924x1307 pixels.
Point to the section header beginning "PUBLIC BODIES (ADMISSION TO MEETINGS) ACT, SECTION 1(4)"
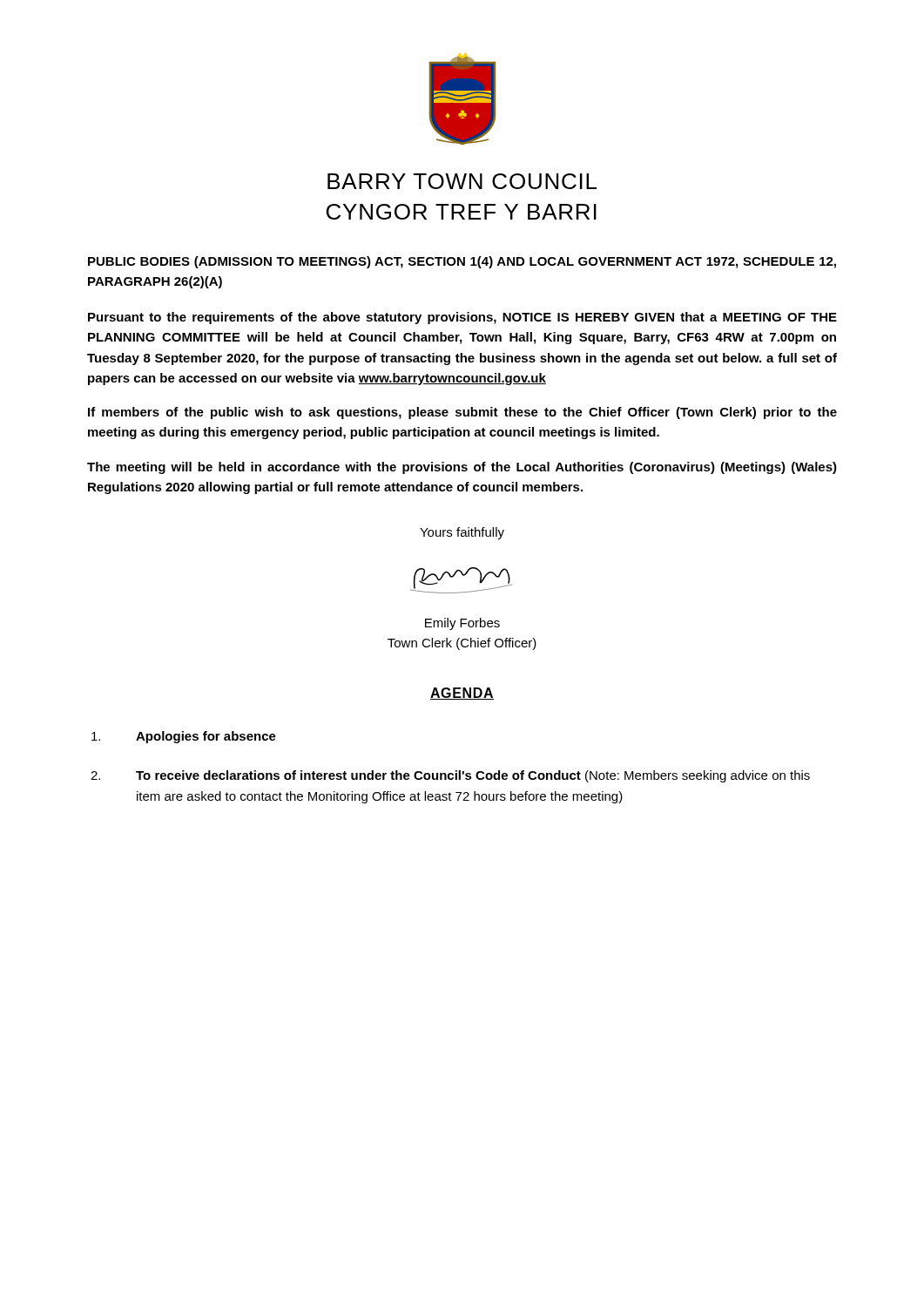(462, 271)
